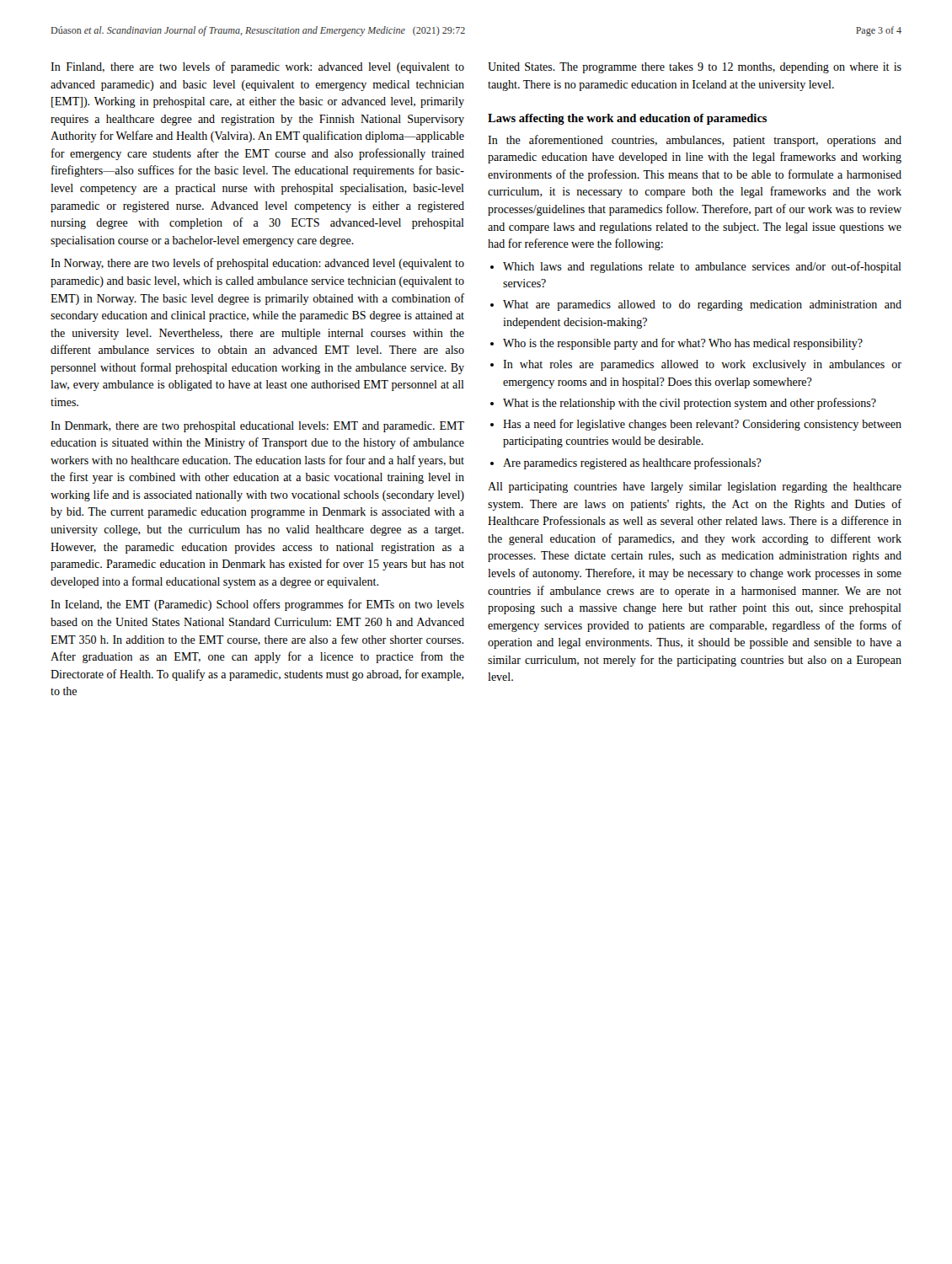Locate the region starting "What are paramedics"
The image size is (952, 1264).
(702, 313)
